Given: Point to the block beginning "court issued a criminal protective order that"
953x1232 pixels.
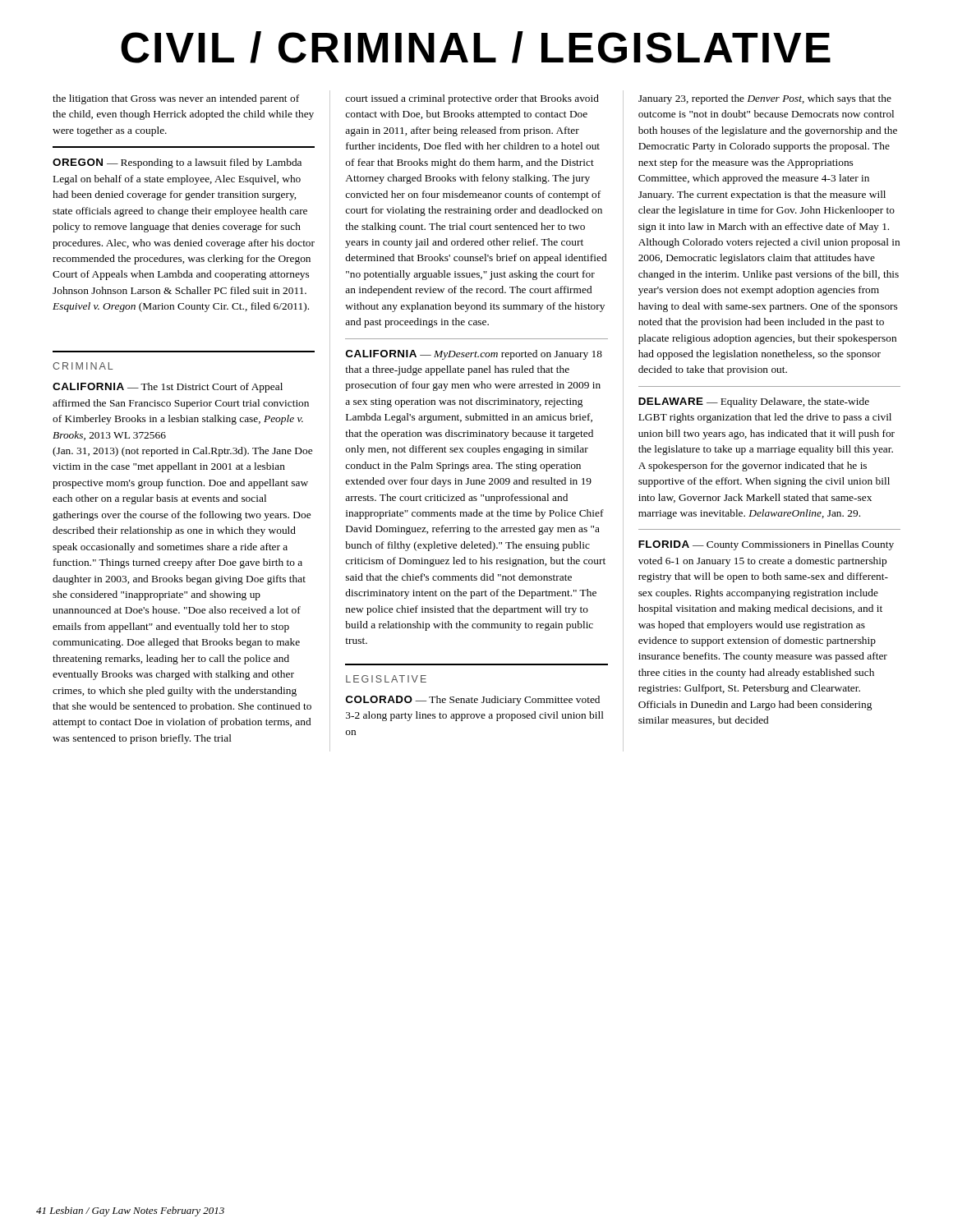Looking at the screenshot, I should [476, 210].
